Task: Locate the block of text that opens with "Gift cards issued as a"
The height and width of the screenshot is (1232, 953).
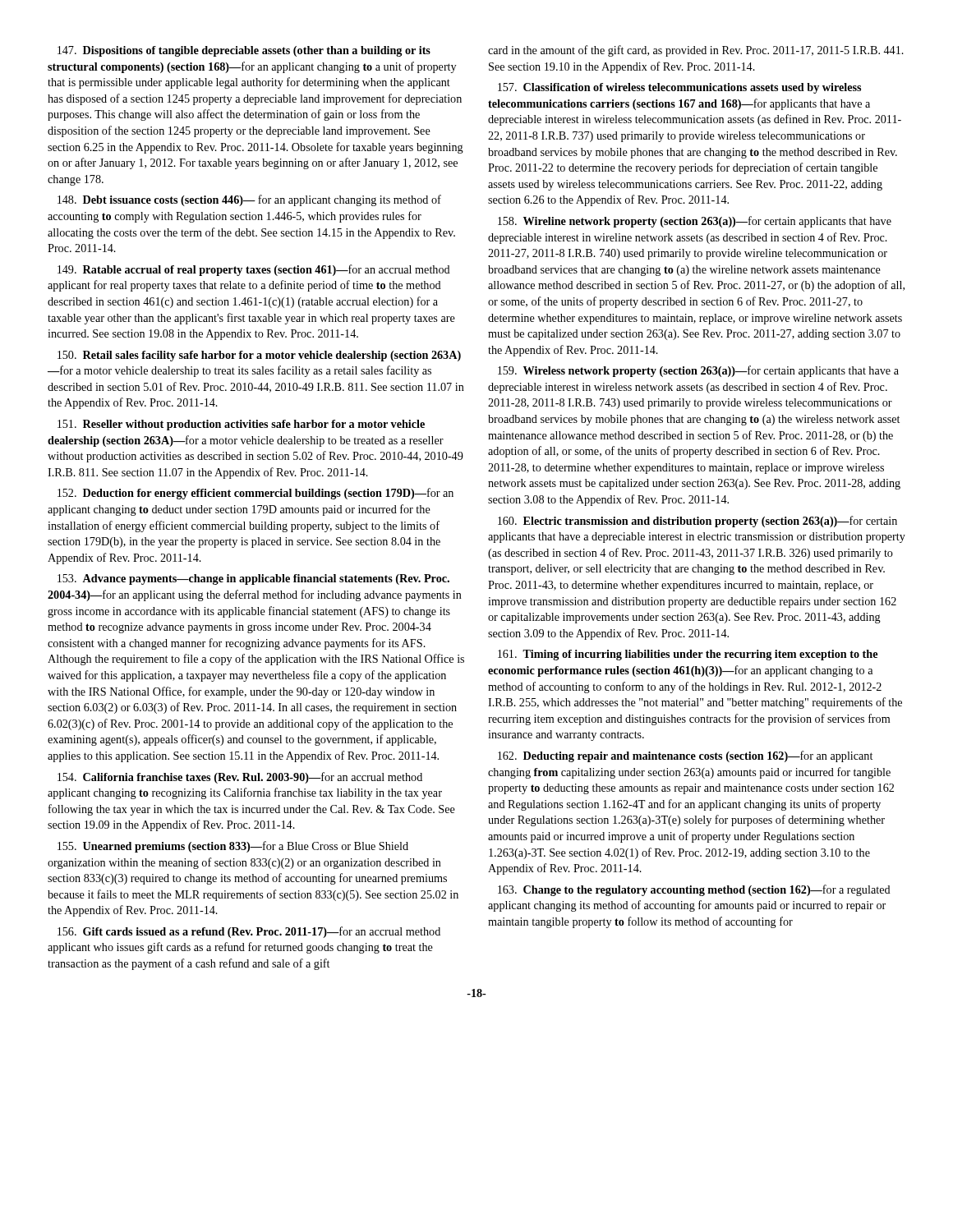Action: coord(256,948)
